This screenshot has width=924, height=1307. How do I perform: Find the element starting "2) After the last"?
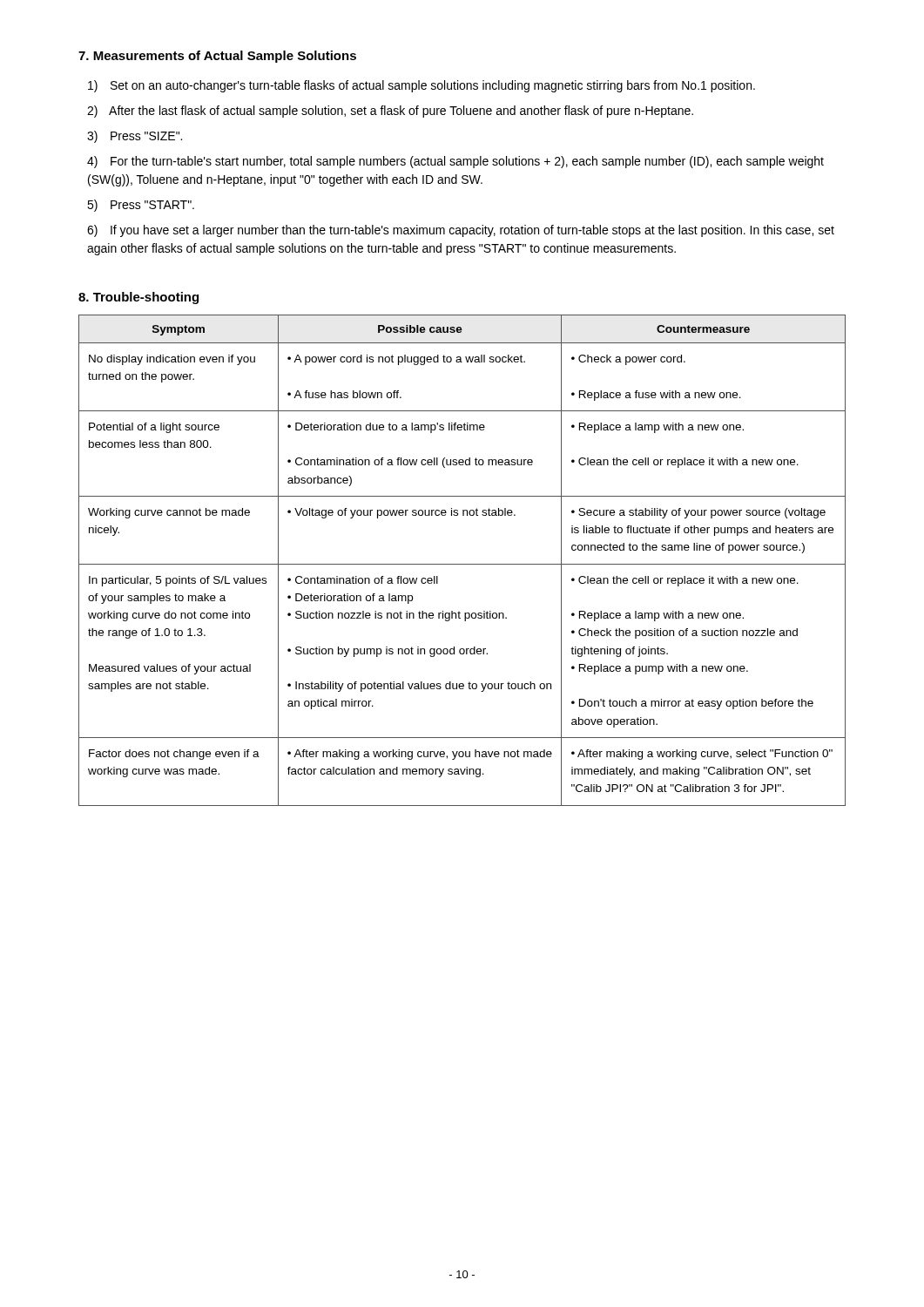tap(391, 111)
